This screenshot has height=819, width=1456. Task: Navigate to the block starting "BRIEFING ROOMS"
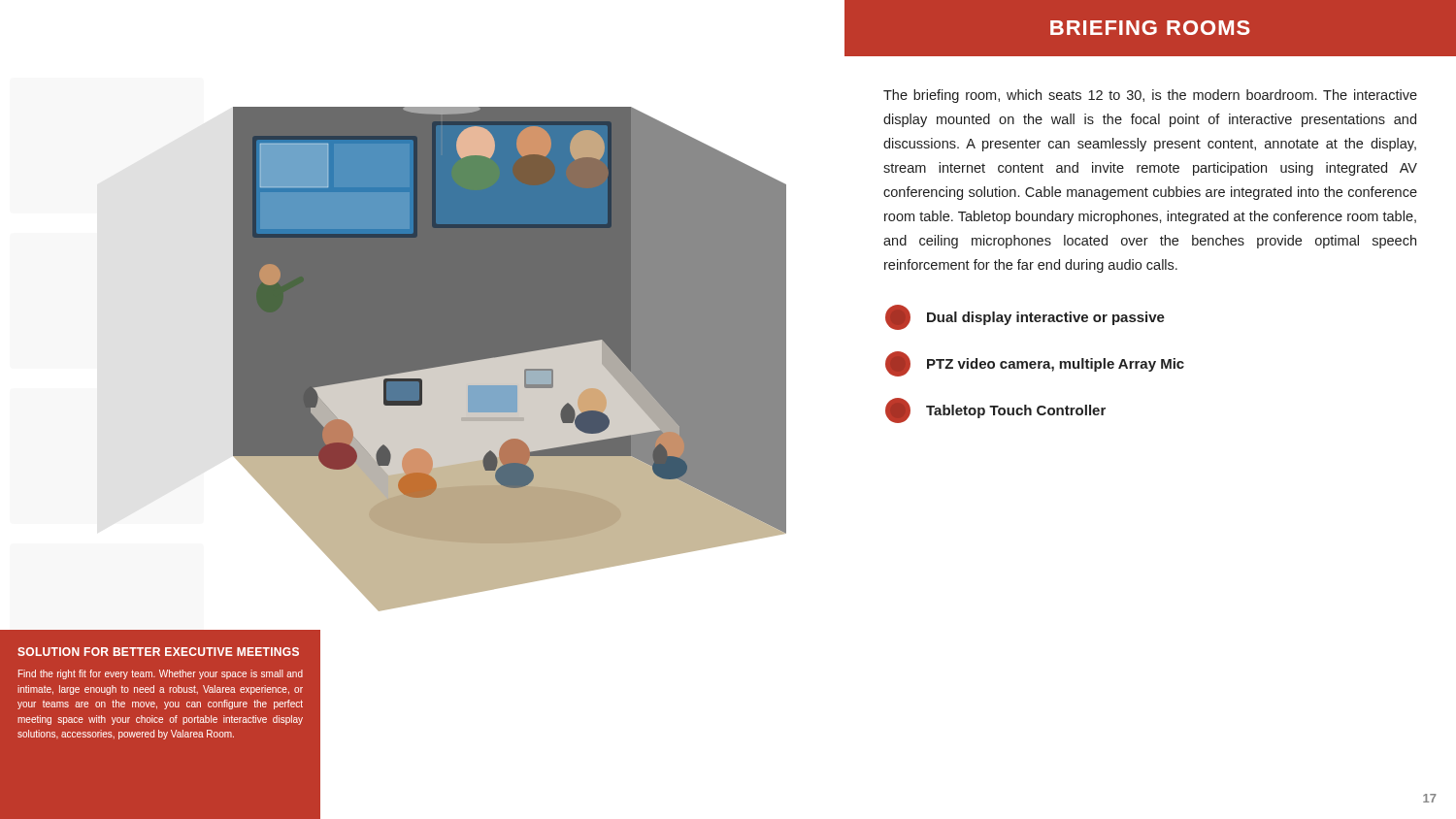point(1150,28)
